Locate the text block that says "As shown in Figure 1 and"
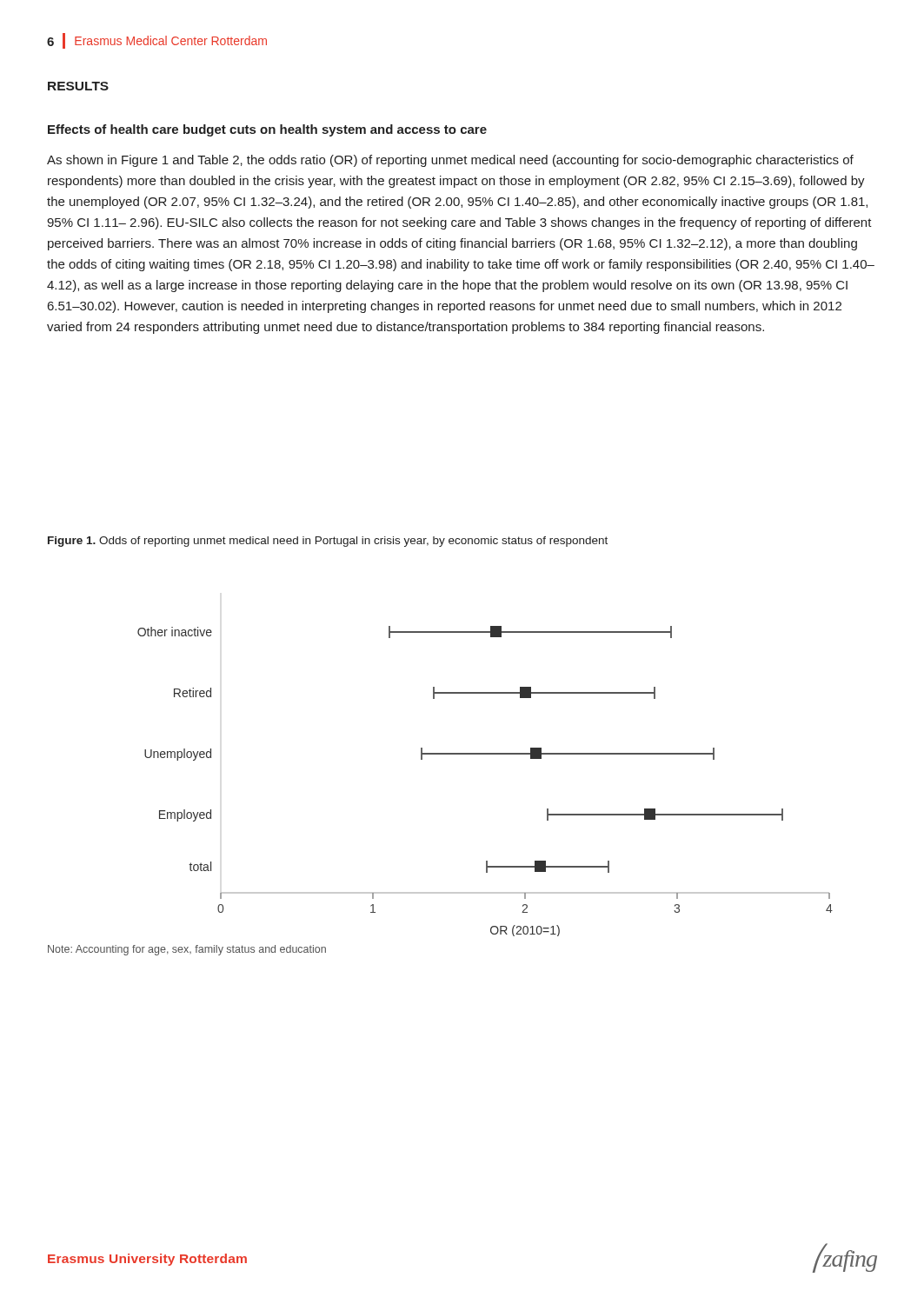The image size is (924, 1304). (461, 243)
